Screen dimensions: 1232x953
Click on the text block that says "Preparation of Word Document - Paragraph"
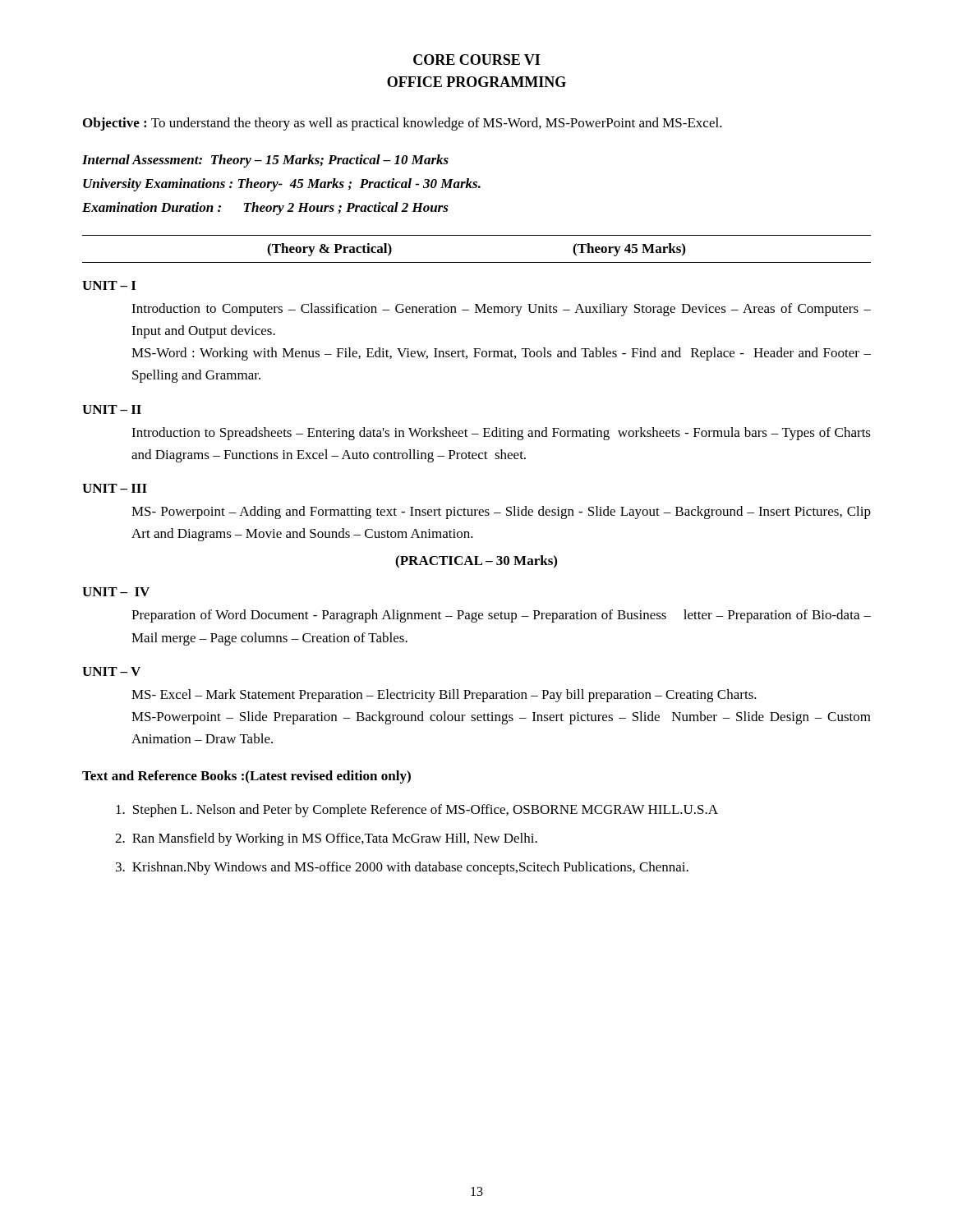[501, 626]
